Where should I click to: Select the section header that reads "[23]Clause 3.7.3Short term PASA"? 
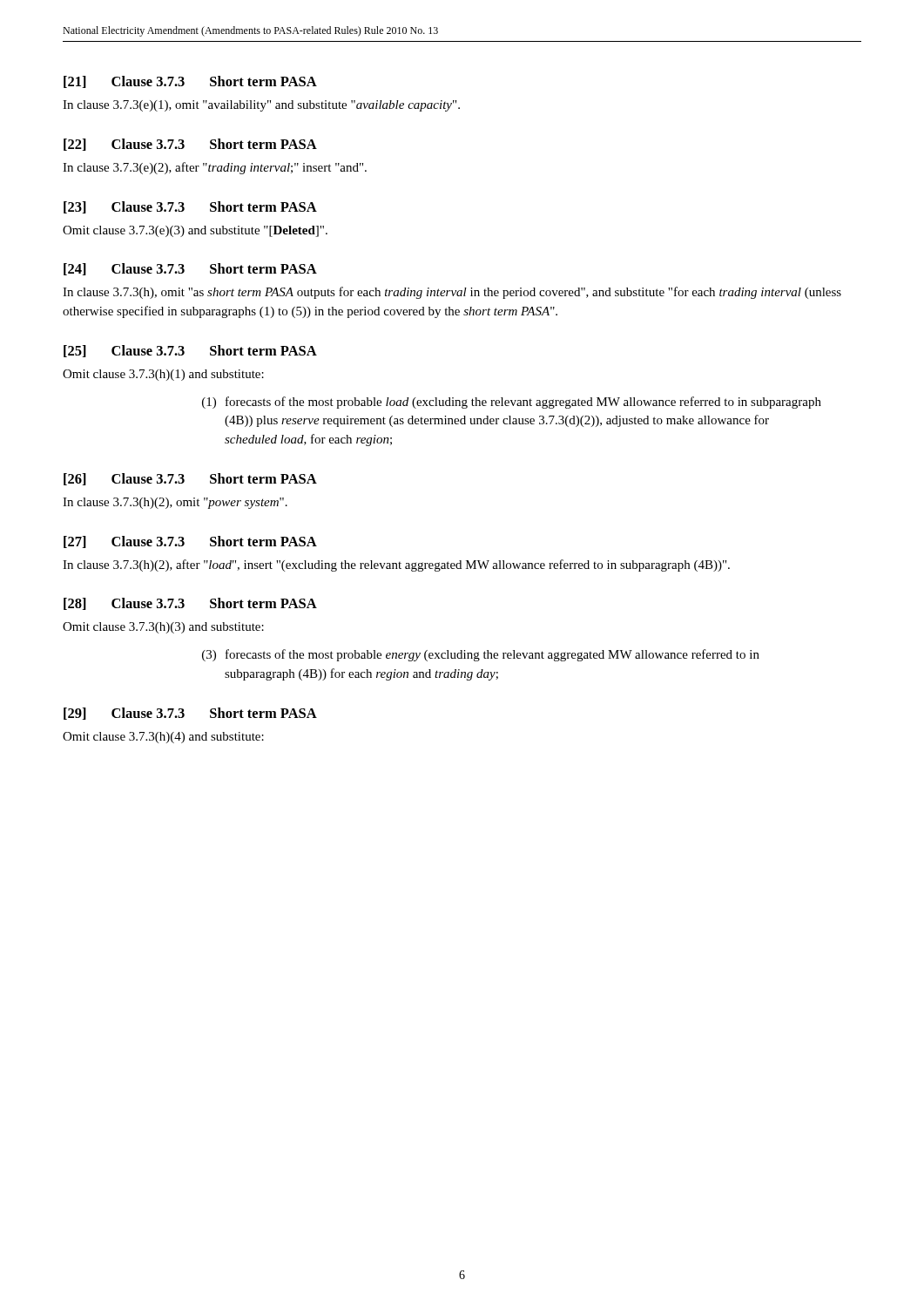coord(190,207)
